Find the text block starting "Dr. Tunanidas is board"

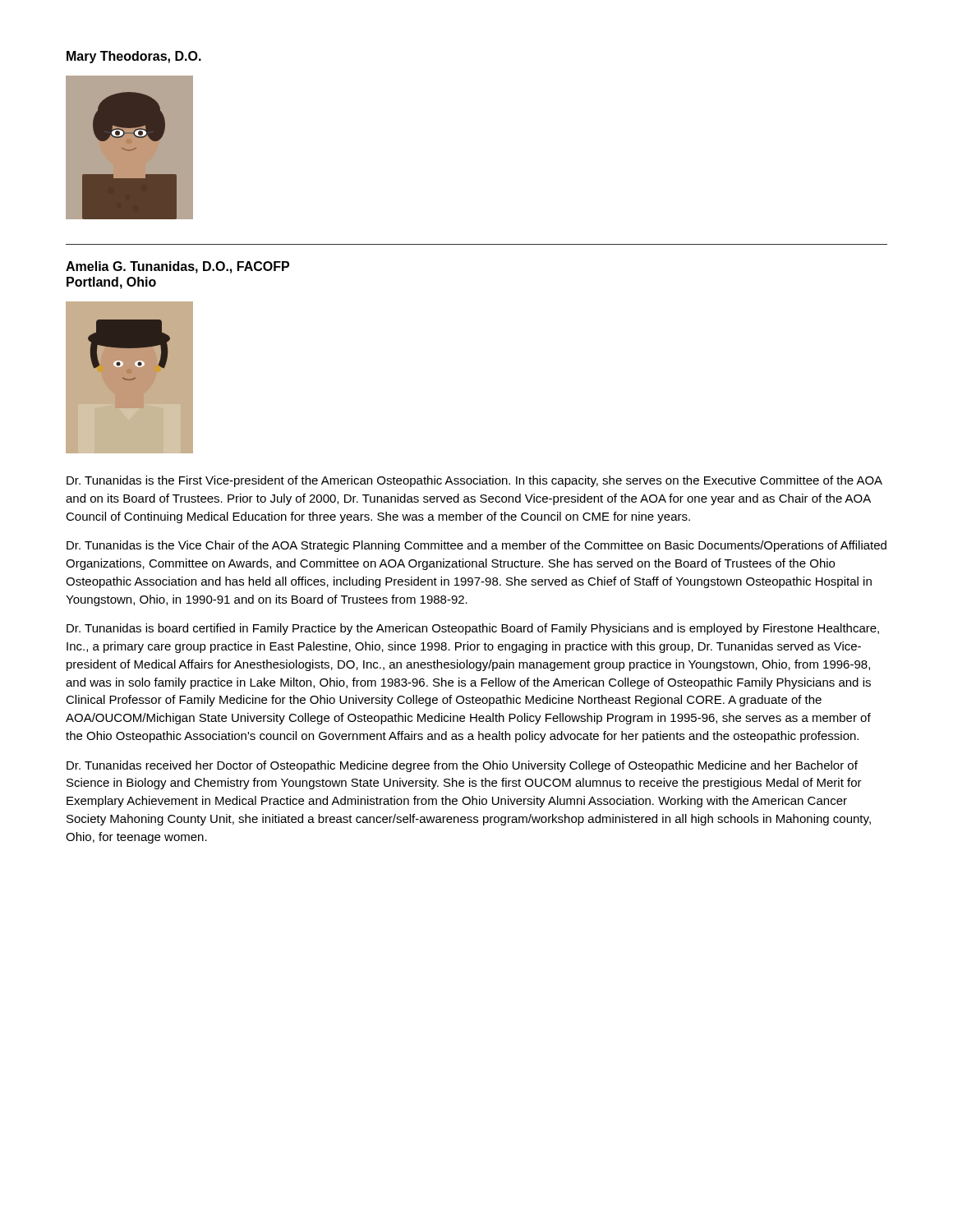tap(476, 682)
